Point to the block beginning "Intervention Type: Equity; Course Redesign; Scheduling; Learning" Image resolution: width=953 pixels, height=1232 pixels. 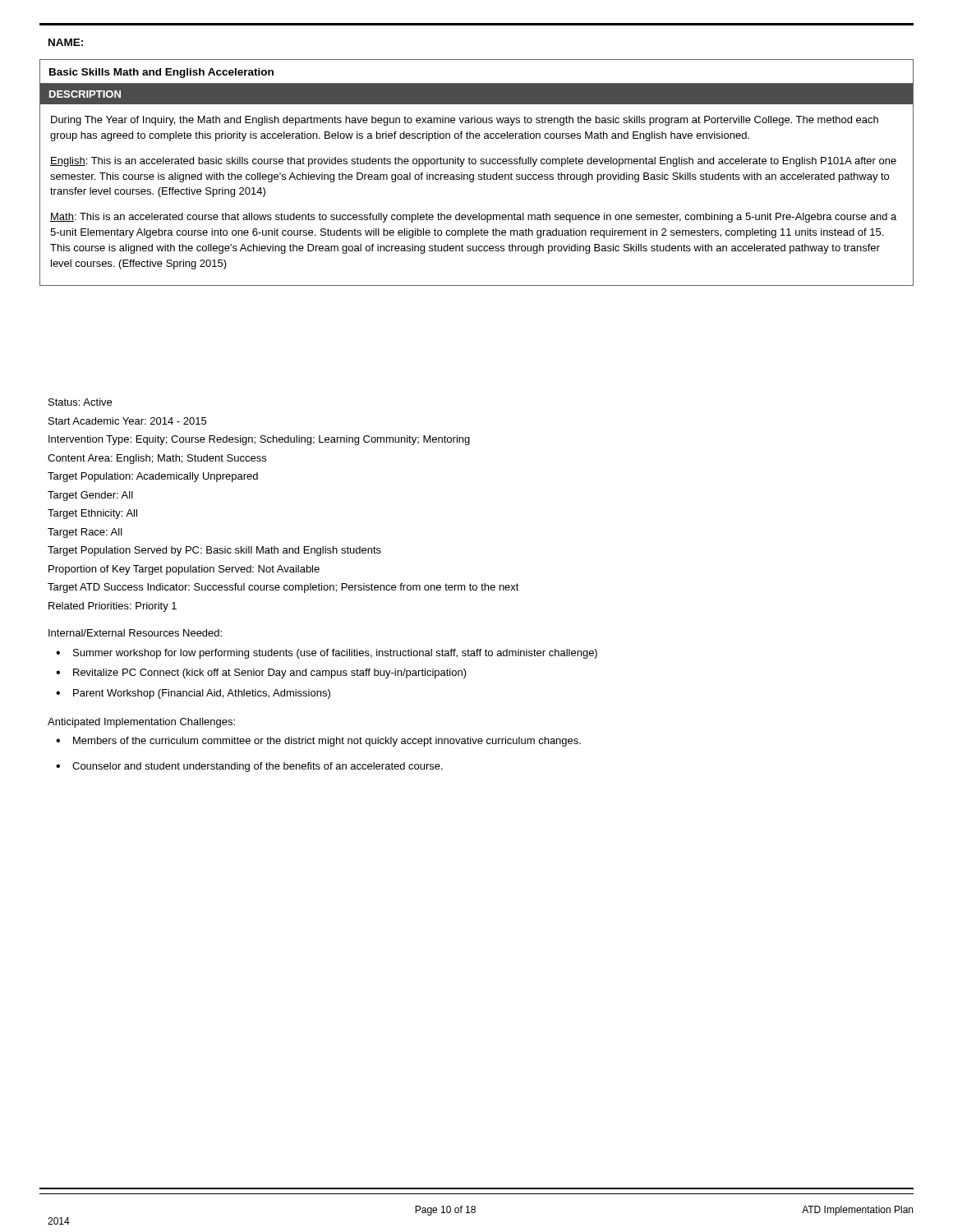pos(259,439)
